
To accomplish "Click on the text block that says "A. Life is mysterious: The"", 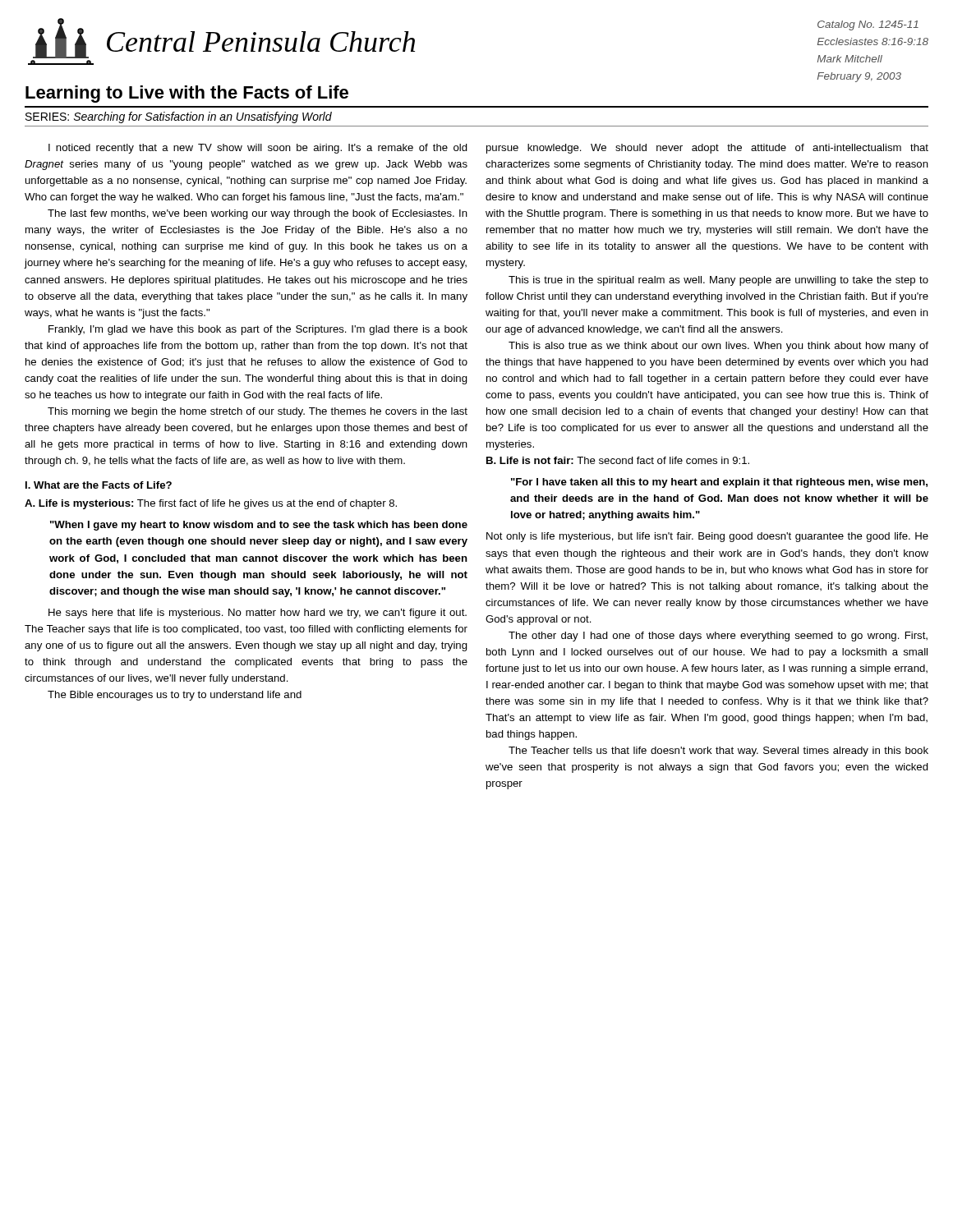I will click(246, 504).
